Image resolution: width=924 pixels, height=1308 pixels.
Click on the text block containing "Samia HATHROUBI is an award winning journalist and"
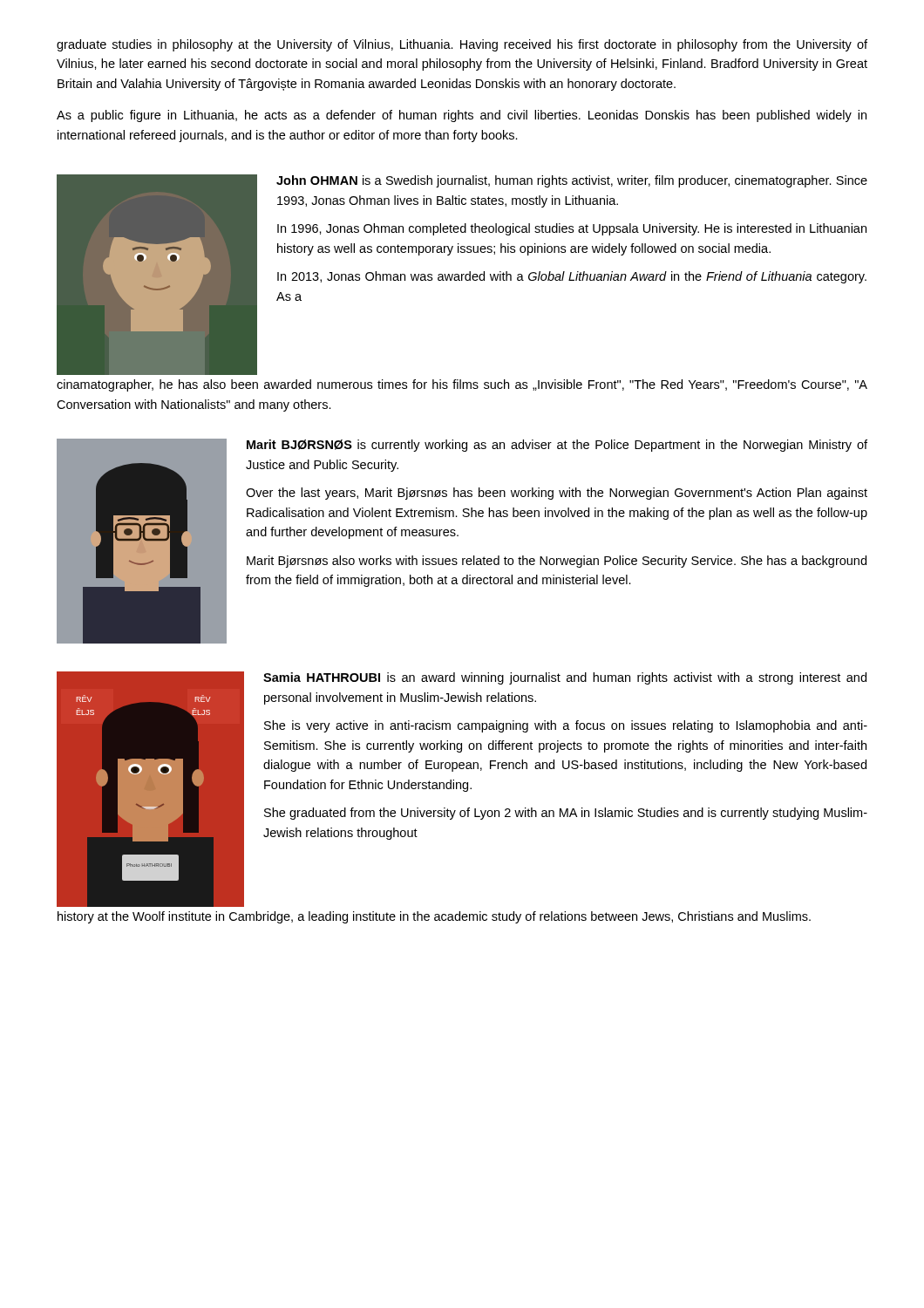coord(565,688)
